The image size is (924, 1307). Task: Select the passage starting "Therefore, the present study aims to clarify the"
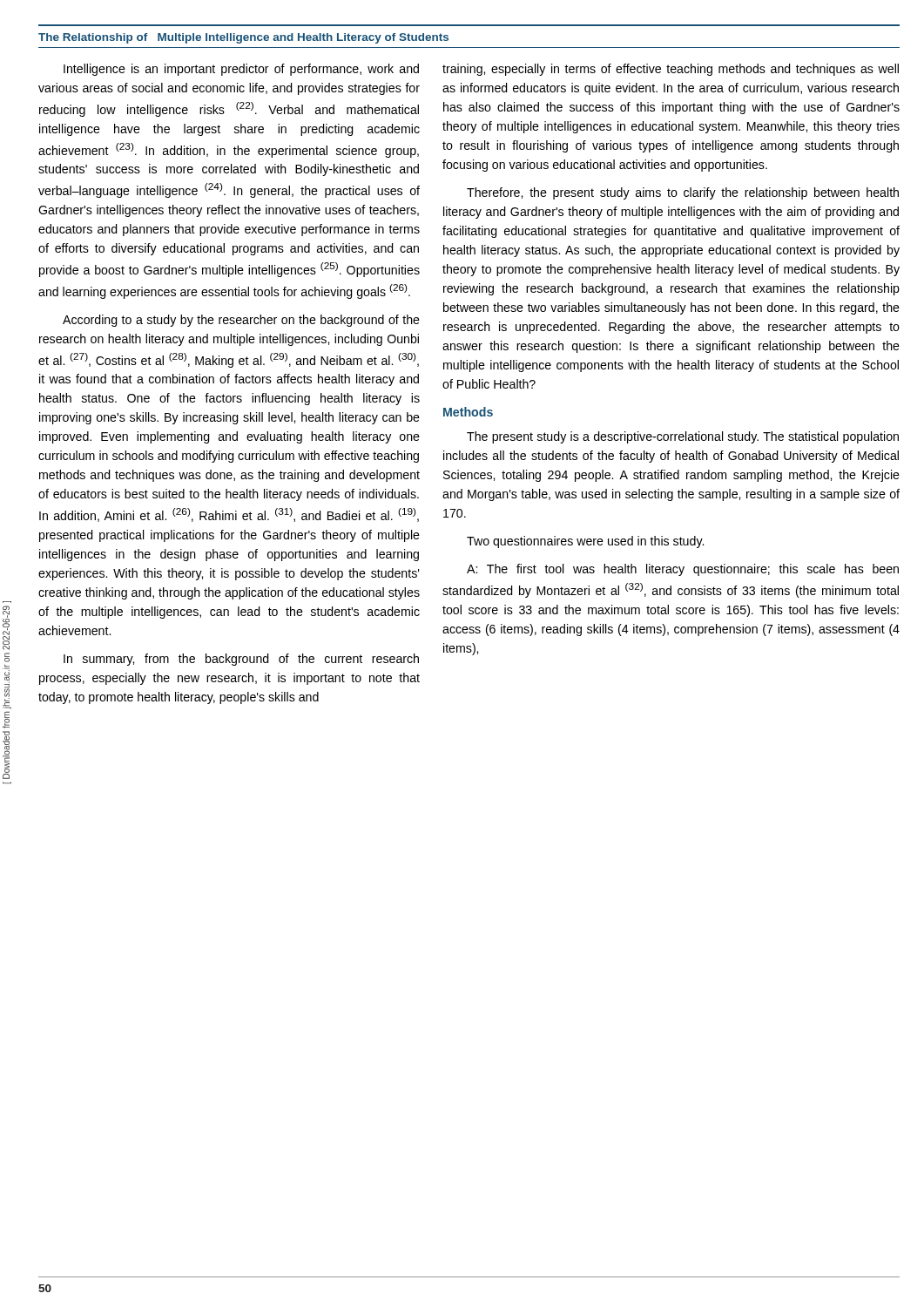coord(671,288)
